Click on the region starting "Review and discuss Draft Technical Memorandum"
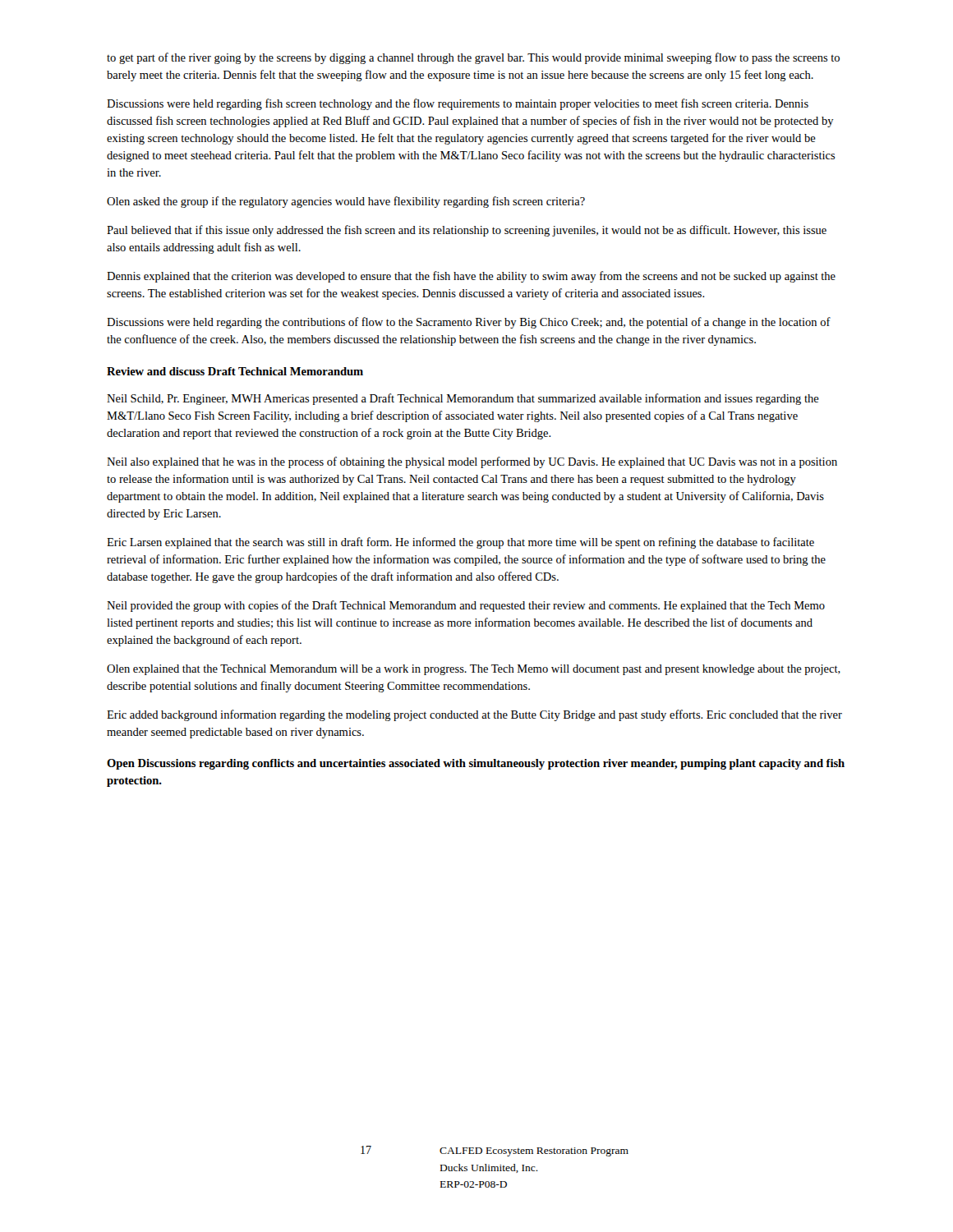This screenshot has width=953, height=1232. (235, 371)
